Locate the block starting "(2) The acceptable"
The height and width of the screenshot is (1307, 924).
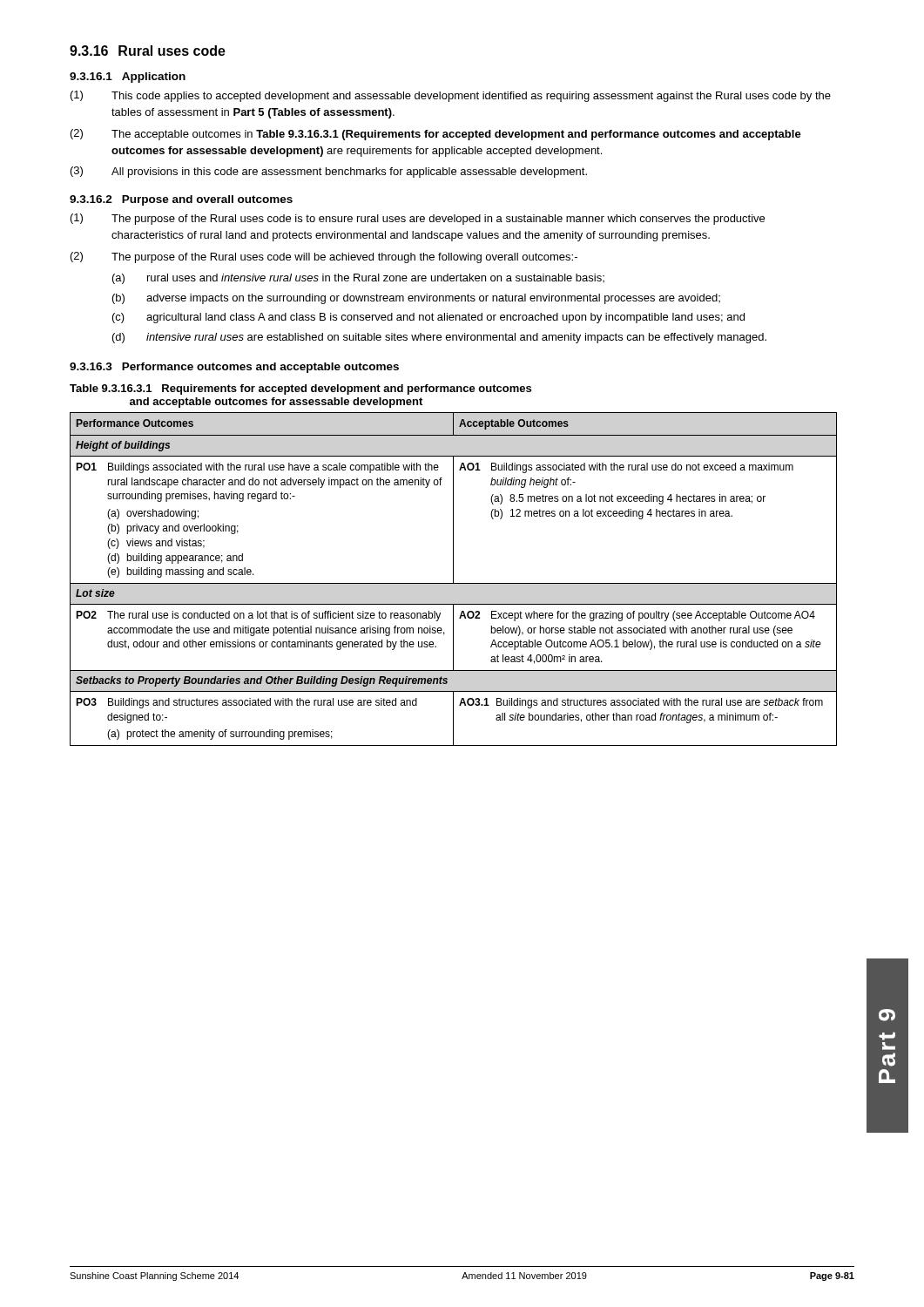click(453, 143)
